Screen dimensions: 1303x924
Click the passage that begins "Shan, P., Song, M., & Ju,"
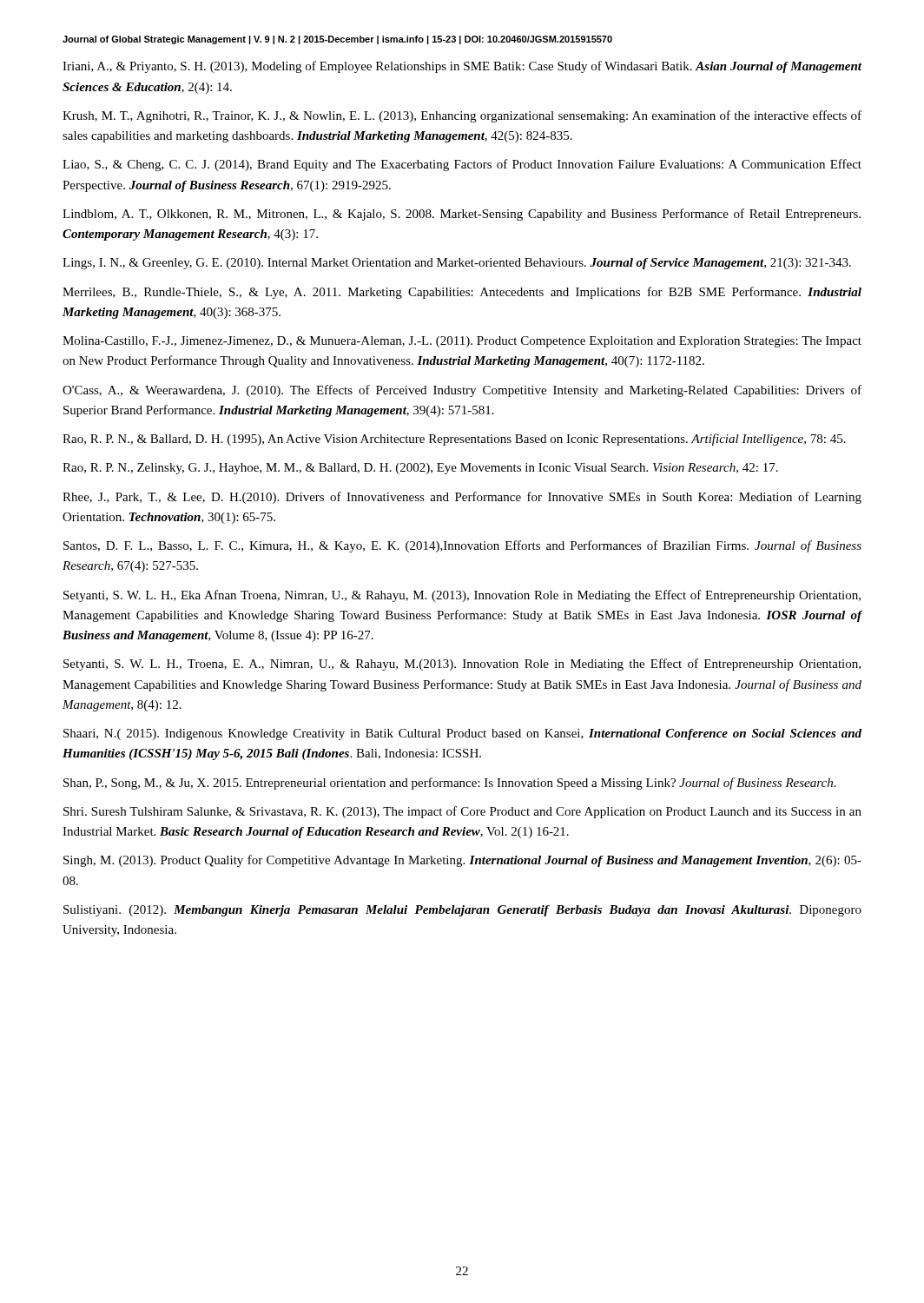pyautogui.click(x=450, y=782)
